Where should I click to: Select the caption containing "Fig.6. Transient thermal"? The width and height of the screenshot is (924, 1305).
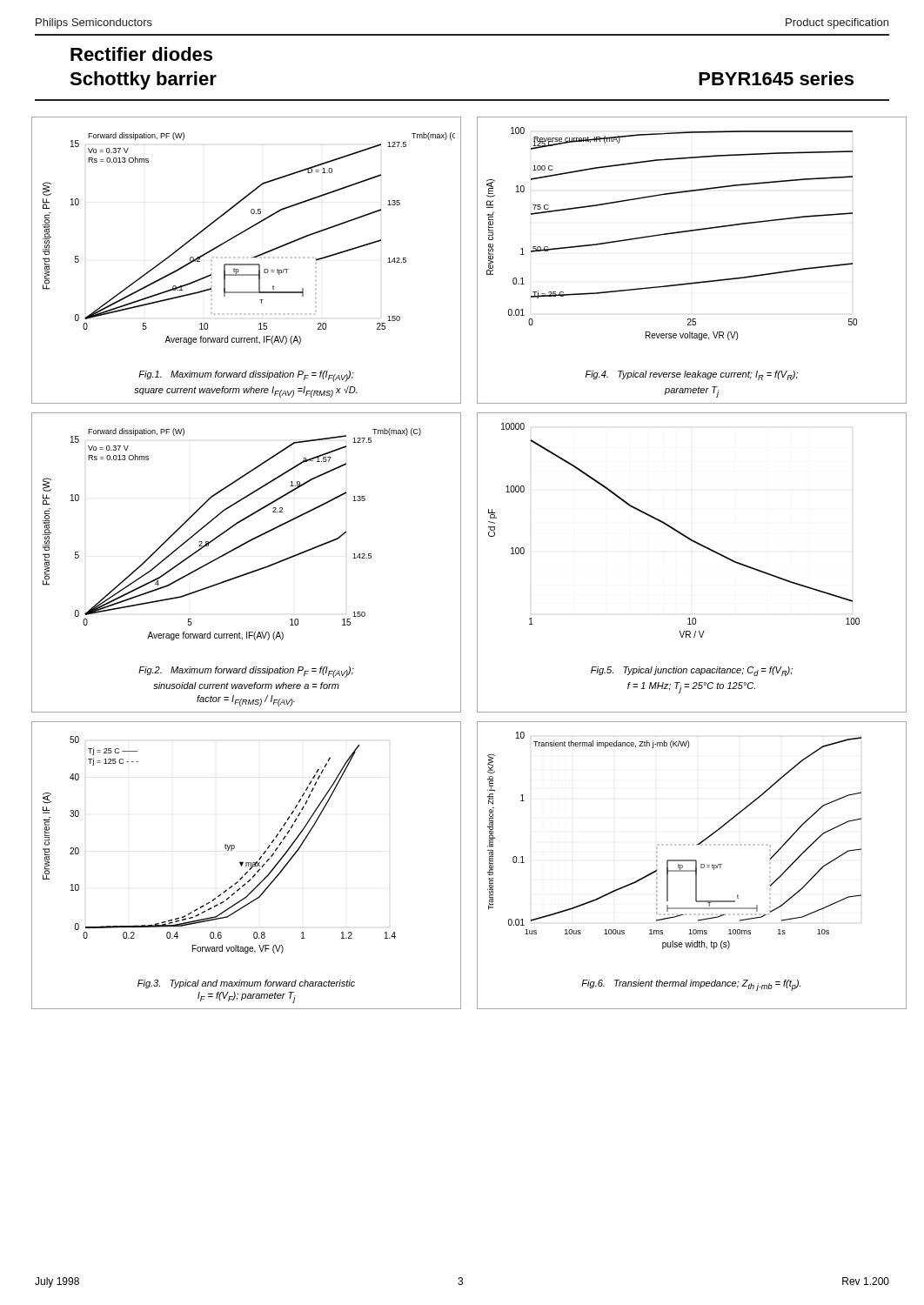pos(692,984)
